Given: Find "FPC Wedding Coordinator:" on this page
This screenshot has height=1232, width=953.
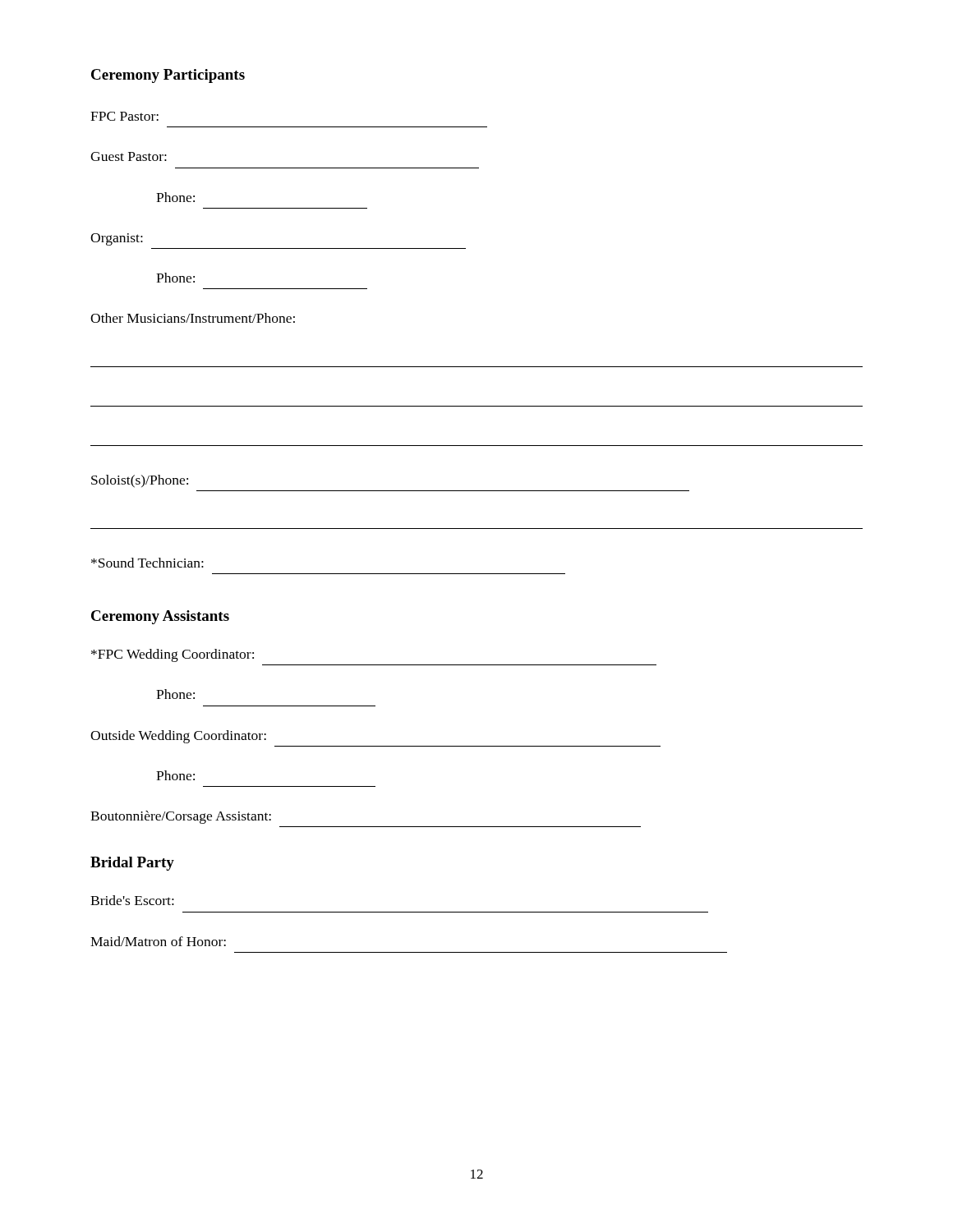Looking at the screenshot, I should [x=373, y=654].
